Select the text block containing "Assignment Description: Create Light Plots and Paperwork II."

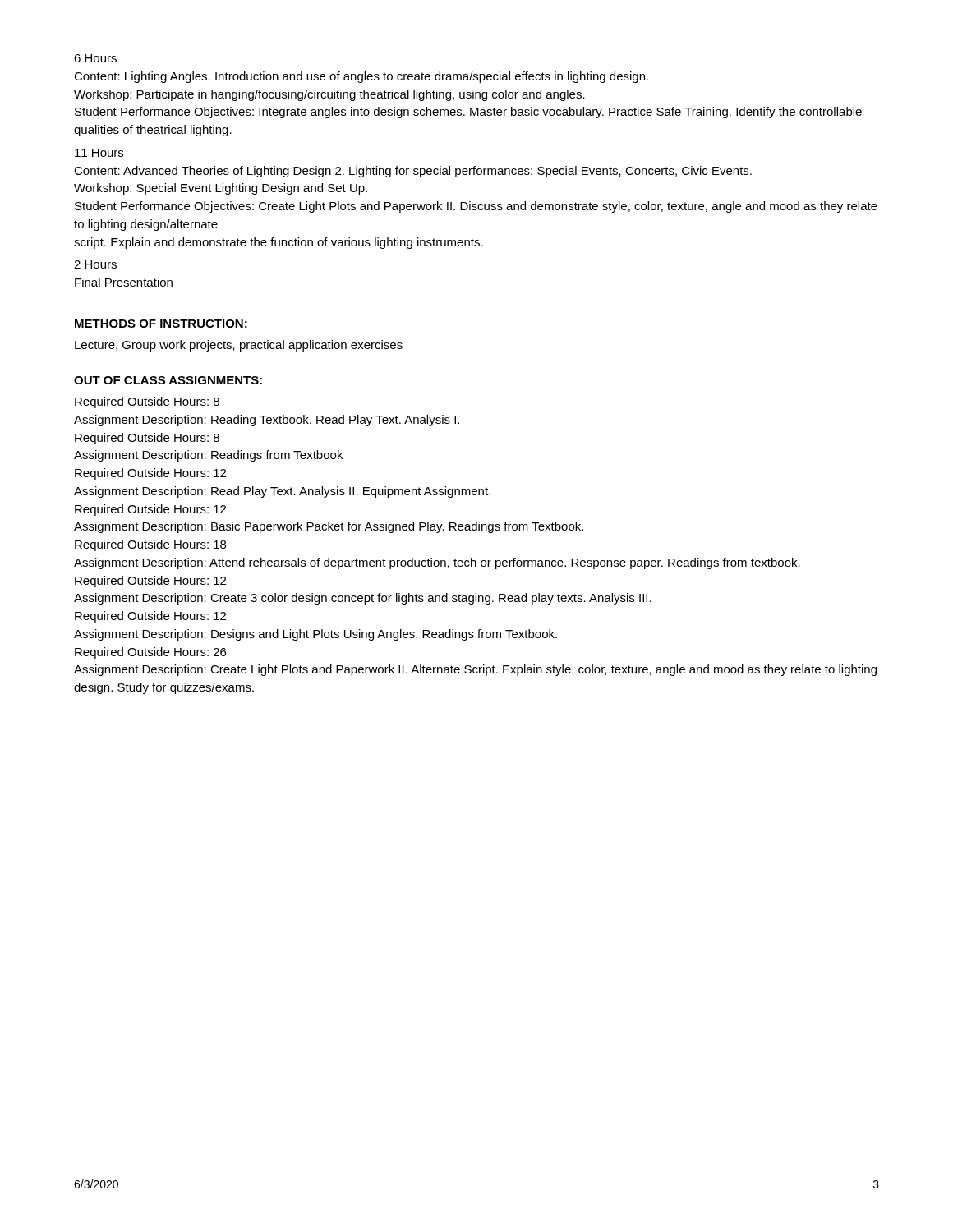tap(476, 678)
